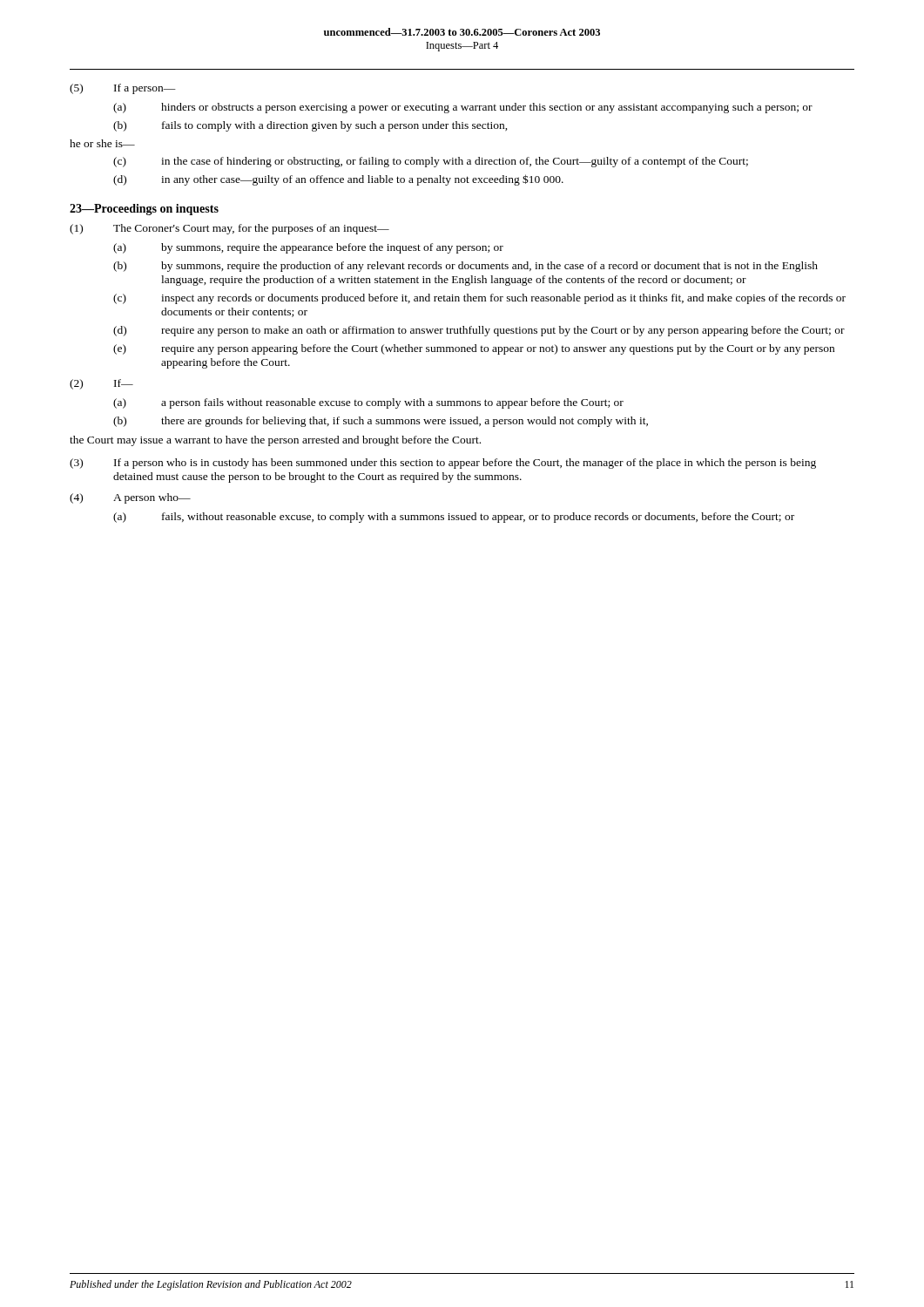The height and width of the screenshot is (1307, 924).
Task: Where is the passage that starts "(c) inspect any records or documents"?
Action: point(484,305)
